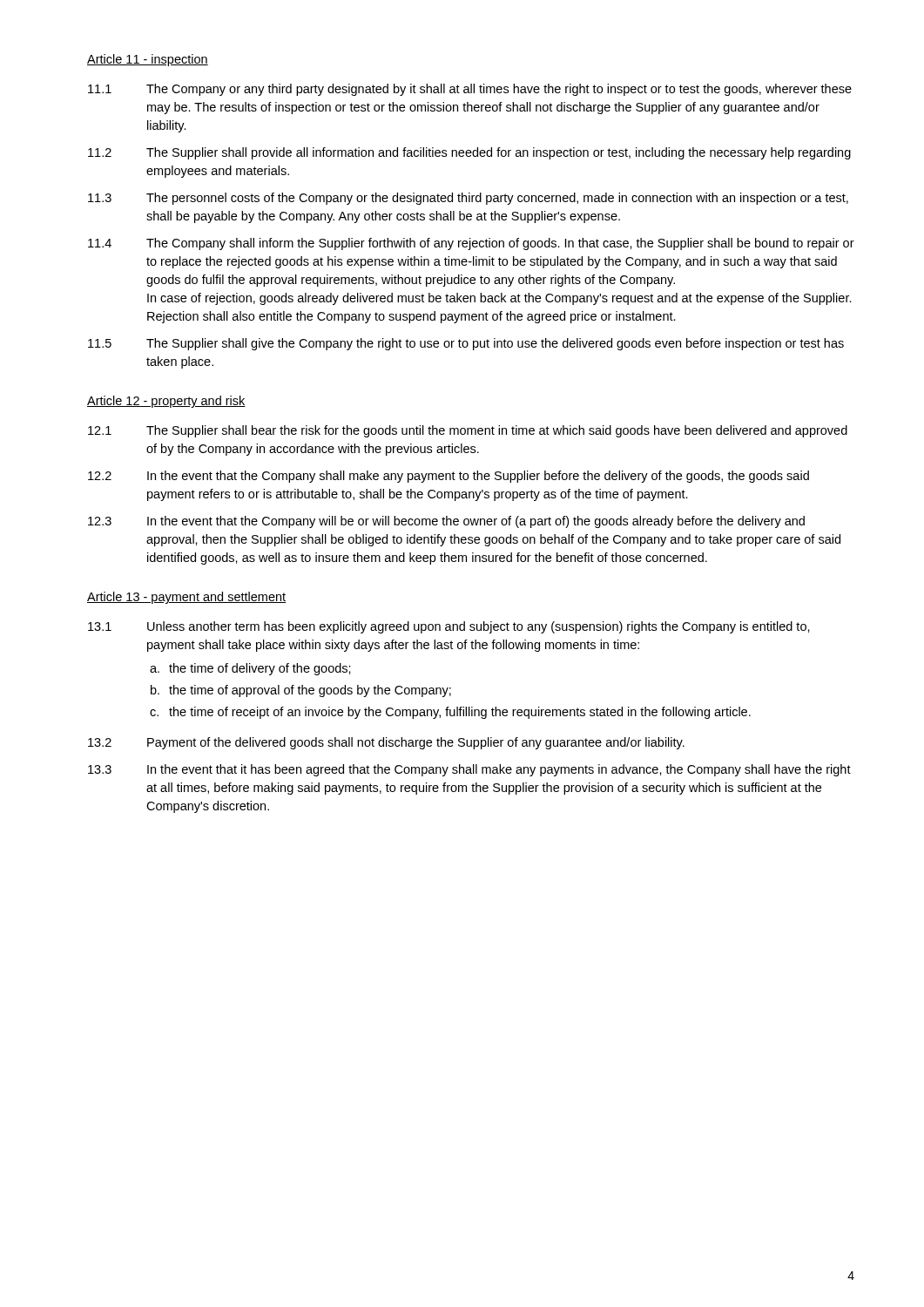Select the block starting "Article 11 - inspection"

(147, 59)
